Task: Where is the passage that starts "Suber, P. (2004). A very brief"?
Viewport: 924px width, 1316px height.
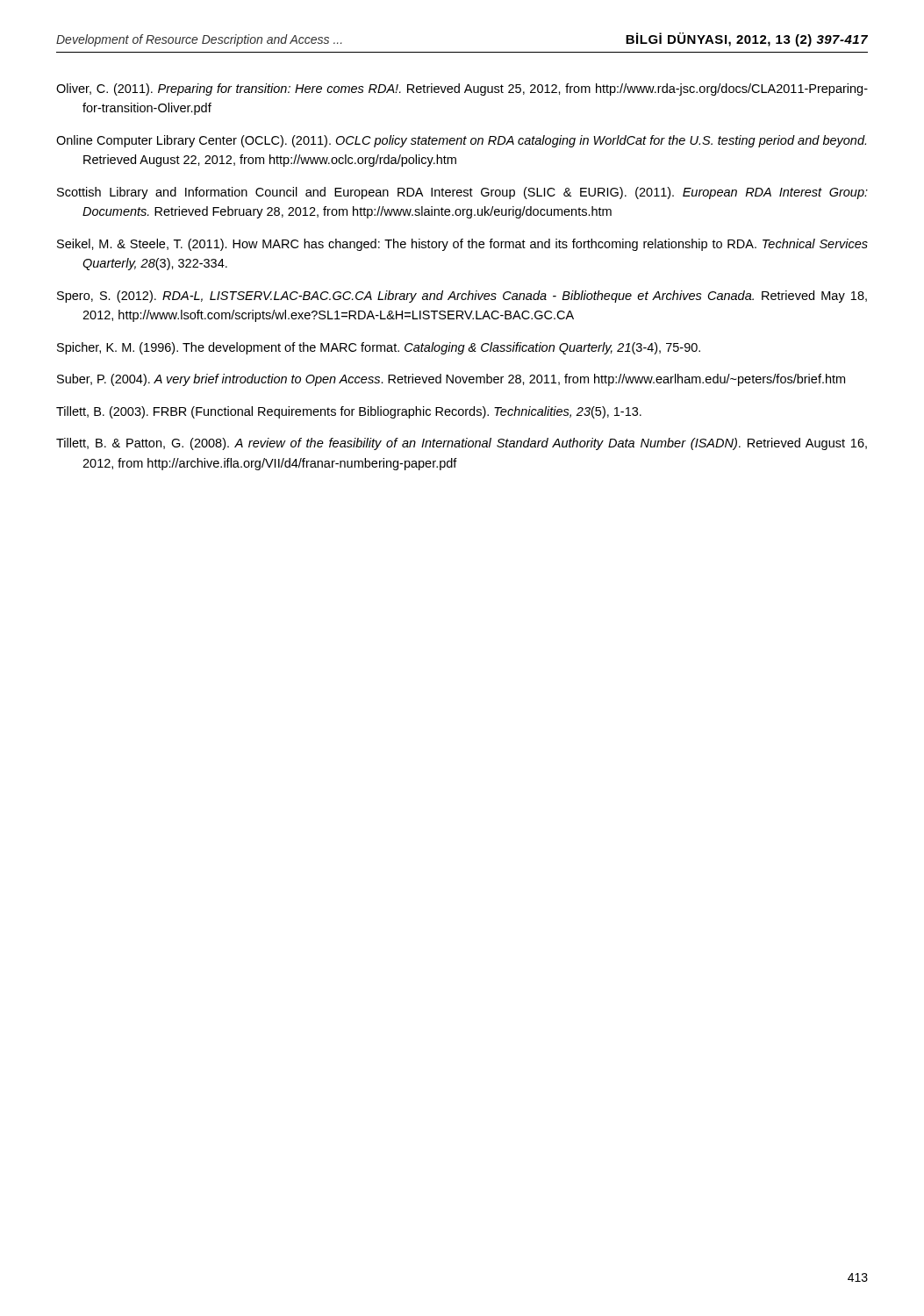Action: 451,379
